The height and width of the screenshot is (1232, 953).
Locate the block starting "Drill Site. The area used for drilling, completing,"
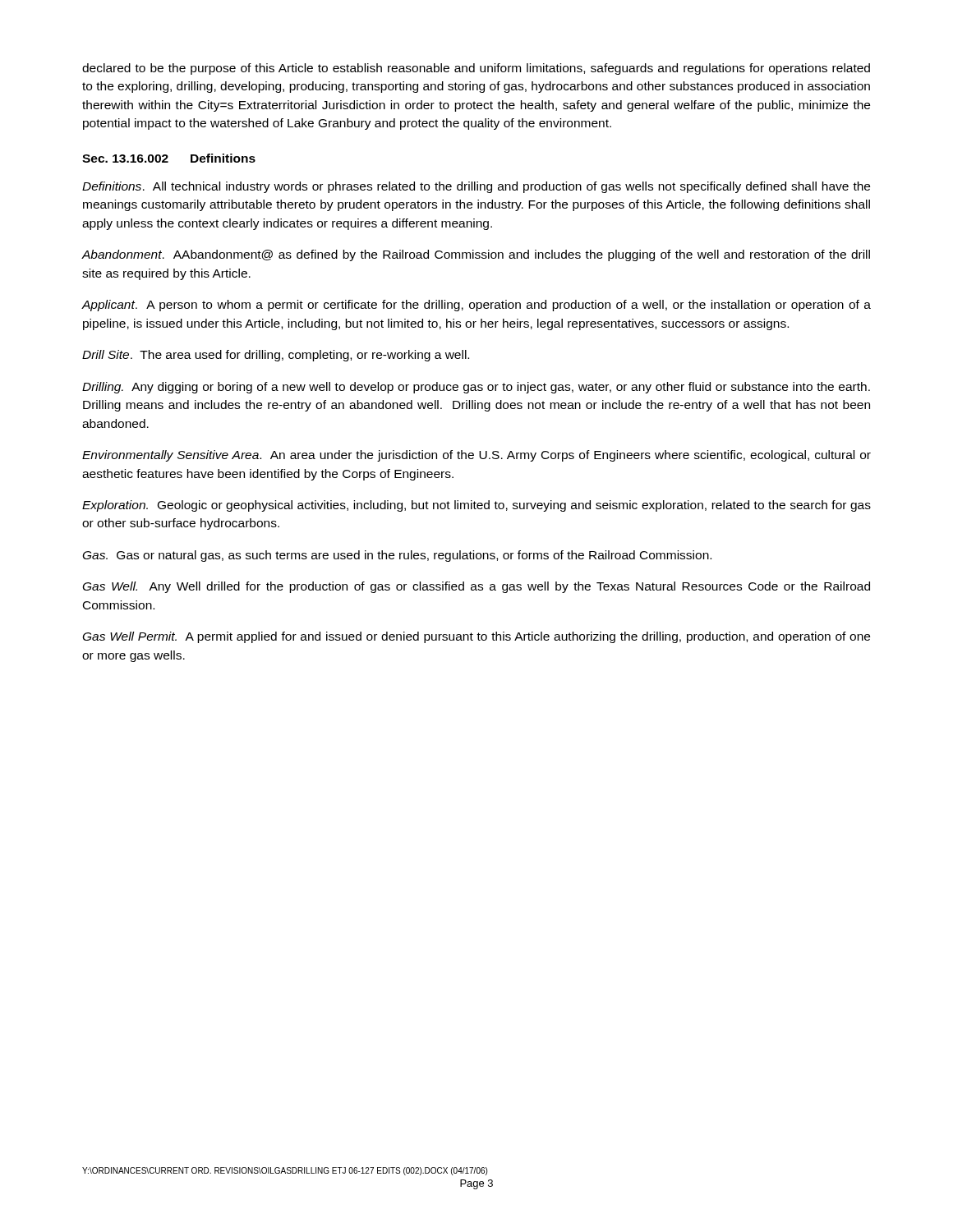[276, 355]
